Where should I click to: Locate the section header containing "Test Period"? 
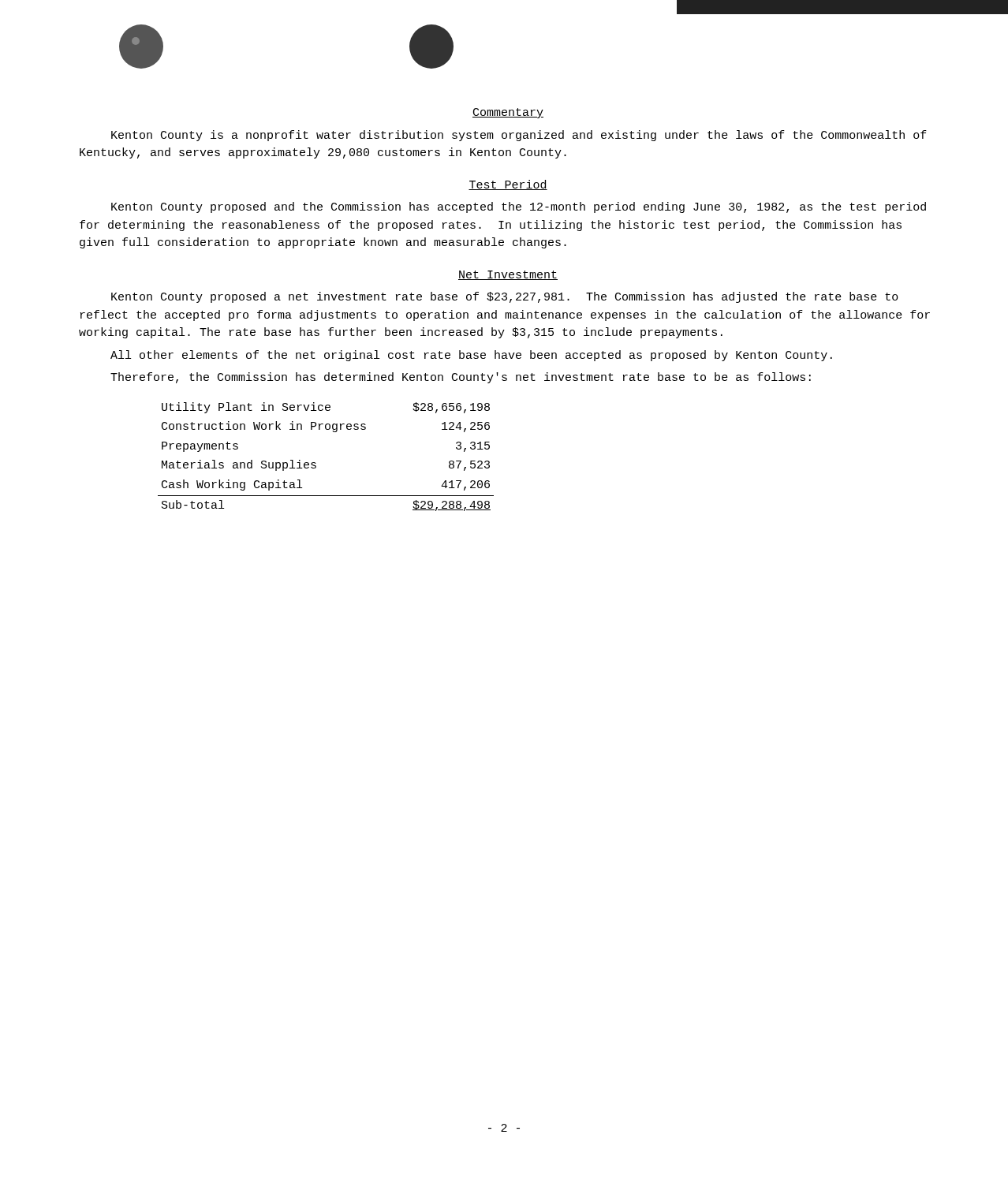coord(508,185)
